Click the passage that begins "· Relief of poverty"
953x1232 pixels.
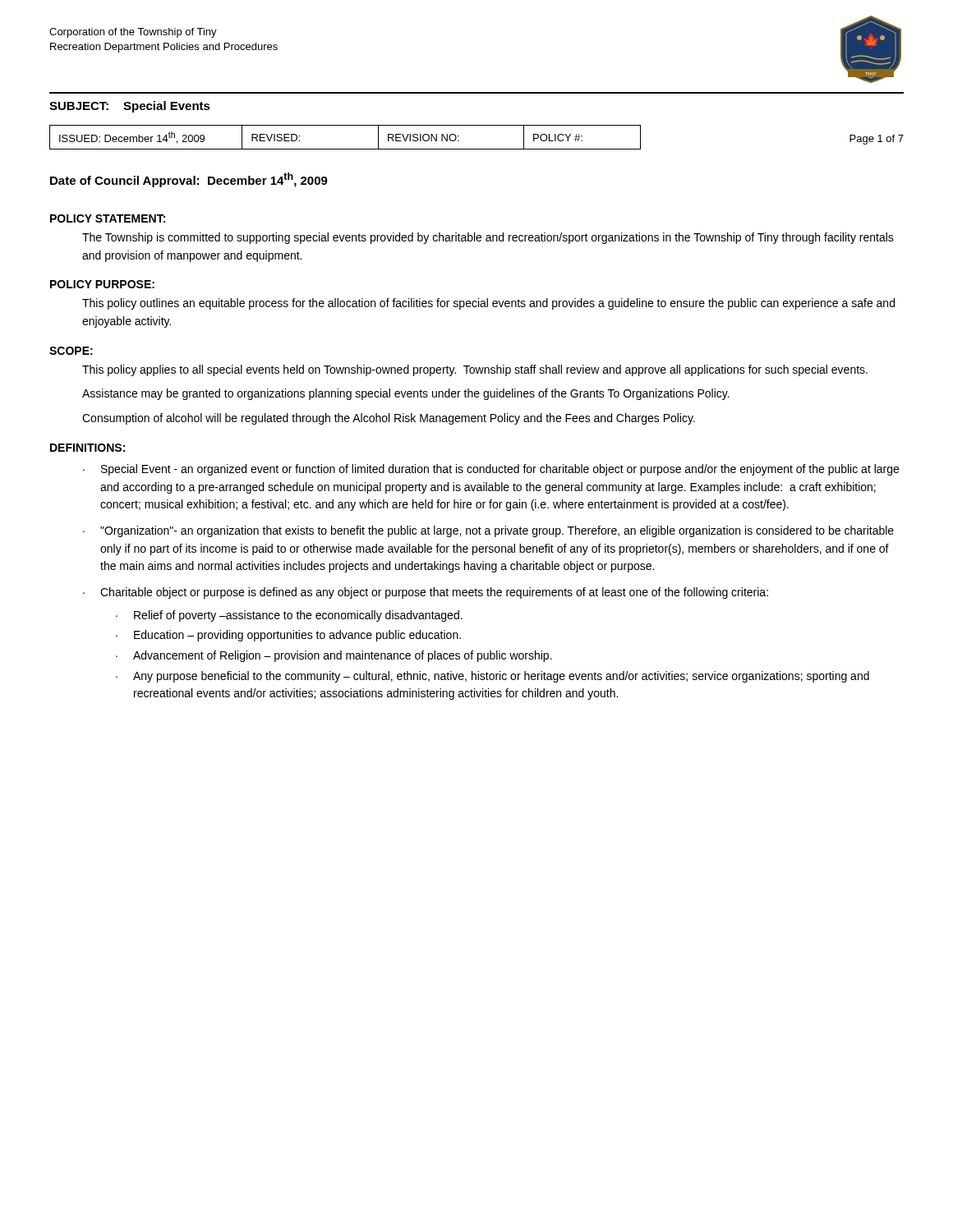(289, 616)
